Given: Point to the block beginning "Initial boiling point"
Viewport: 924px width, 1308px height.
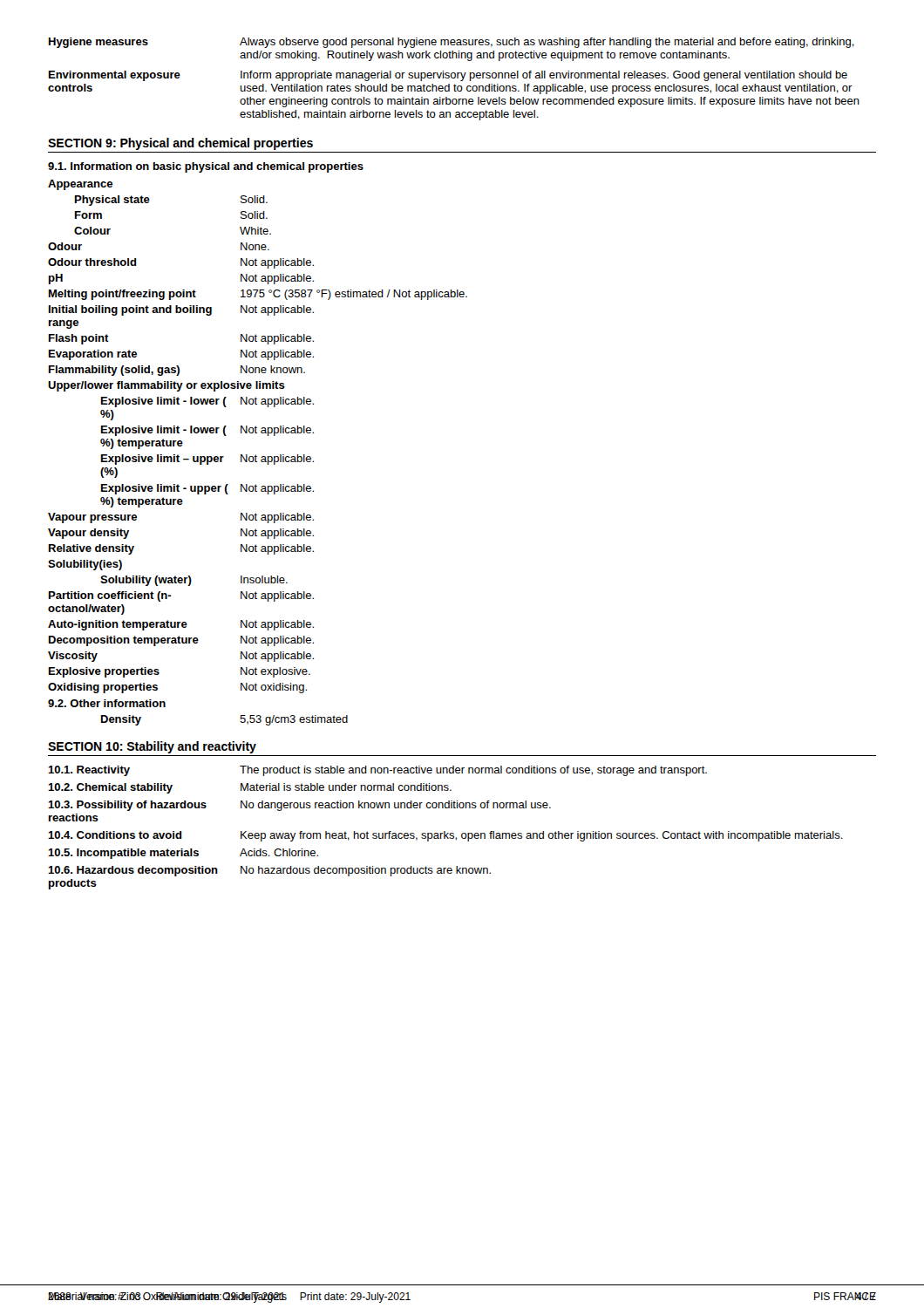Looking at the screenshot, I should coord(181,310).
